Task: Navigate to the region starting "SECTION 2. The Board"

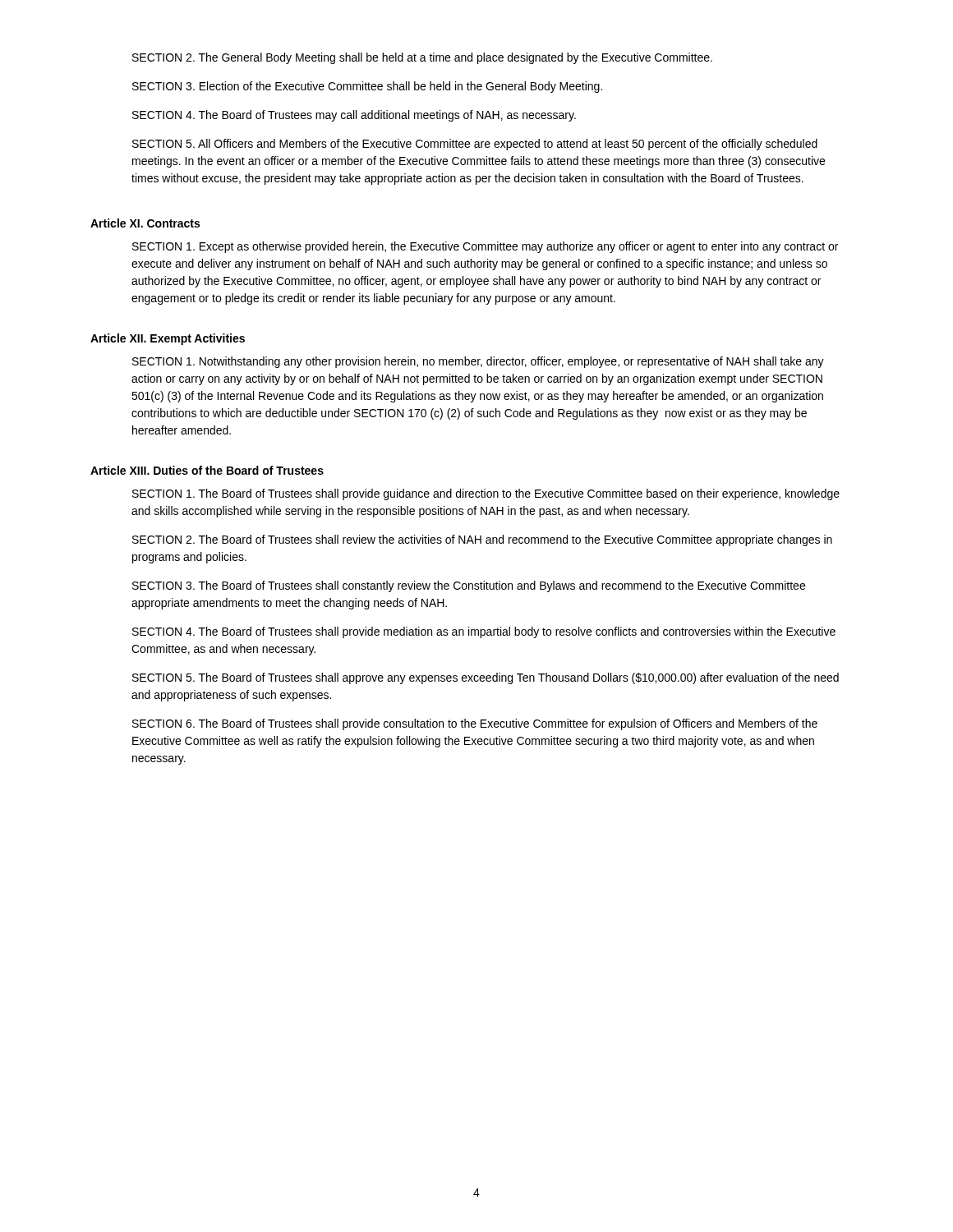Action: pyautogui.click(x=482, y=548)
